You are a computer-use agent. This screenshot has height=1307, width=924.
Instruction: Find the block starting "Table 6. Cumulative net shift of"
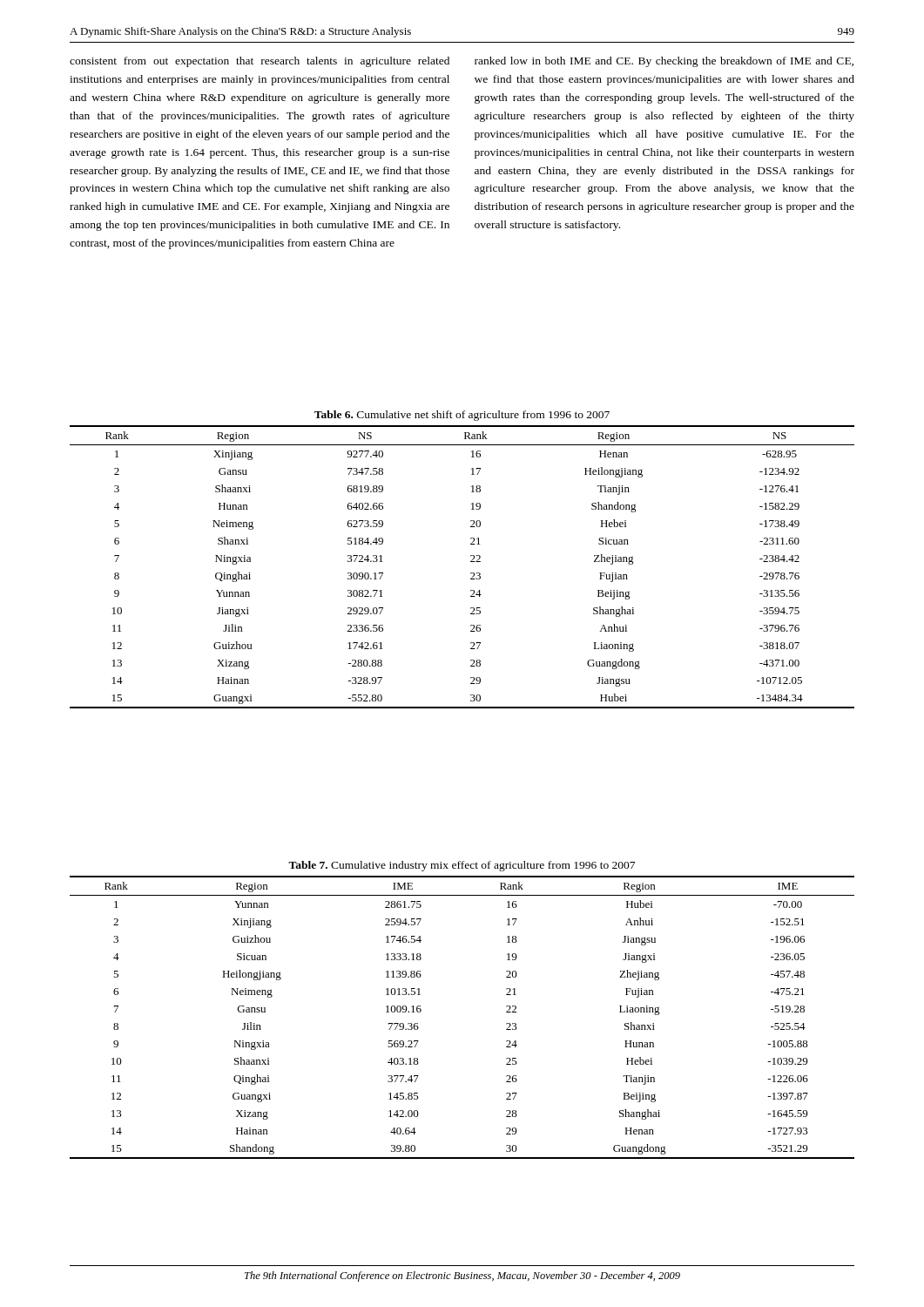tap(462, 414)
